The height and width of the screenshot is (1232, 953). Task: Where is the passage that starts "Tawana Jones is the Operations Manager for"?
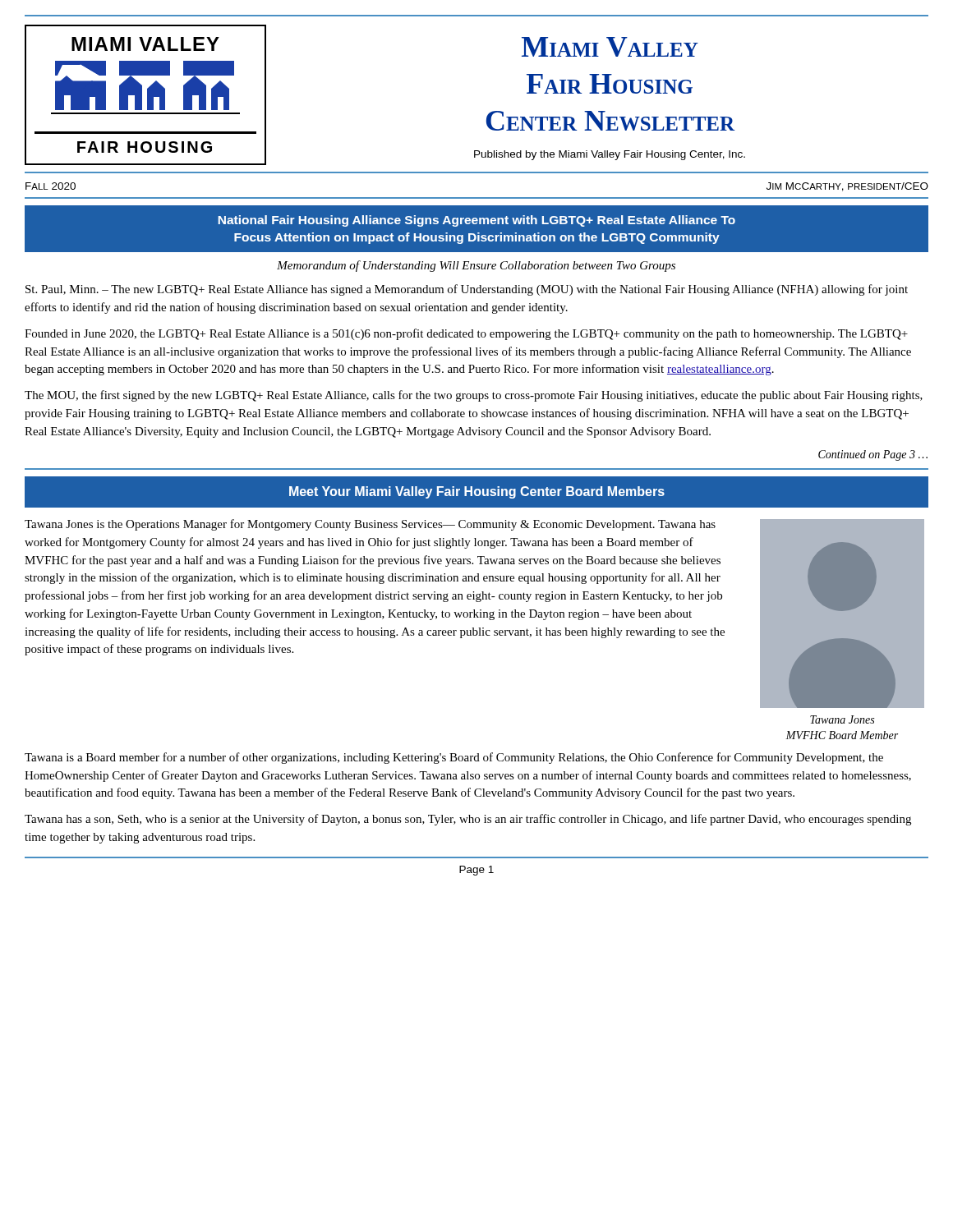[x=375, y=587]
